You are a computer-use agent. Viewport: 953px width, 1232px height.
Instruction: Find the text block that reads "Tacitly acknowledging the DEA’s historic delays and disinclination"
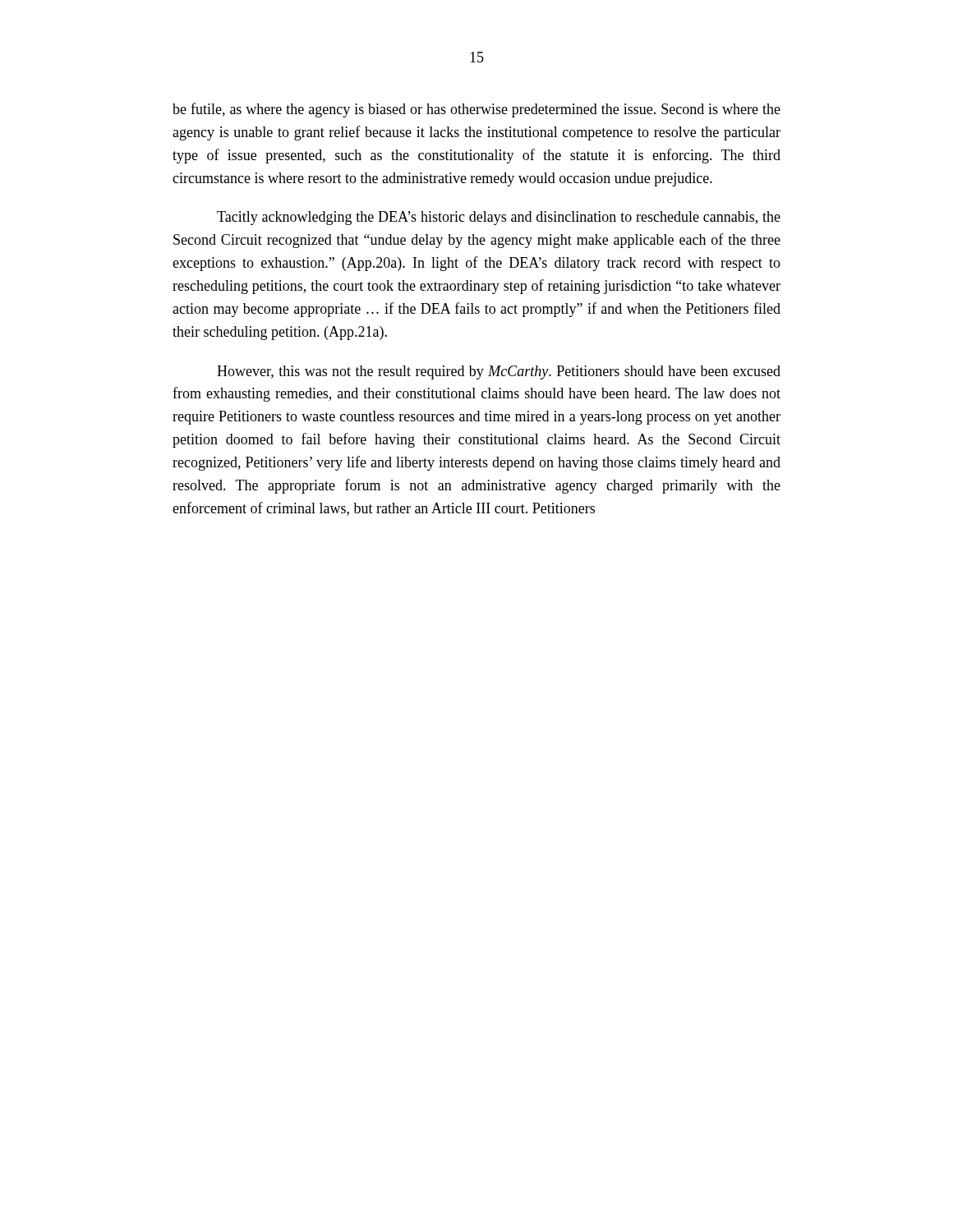pyautogui.click(x=476, y=274)
